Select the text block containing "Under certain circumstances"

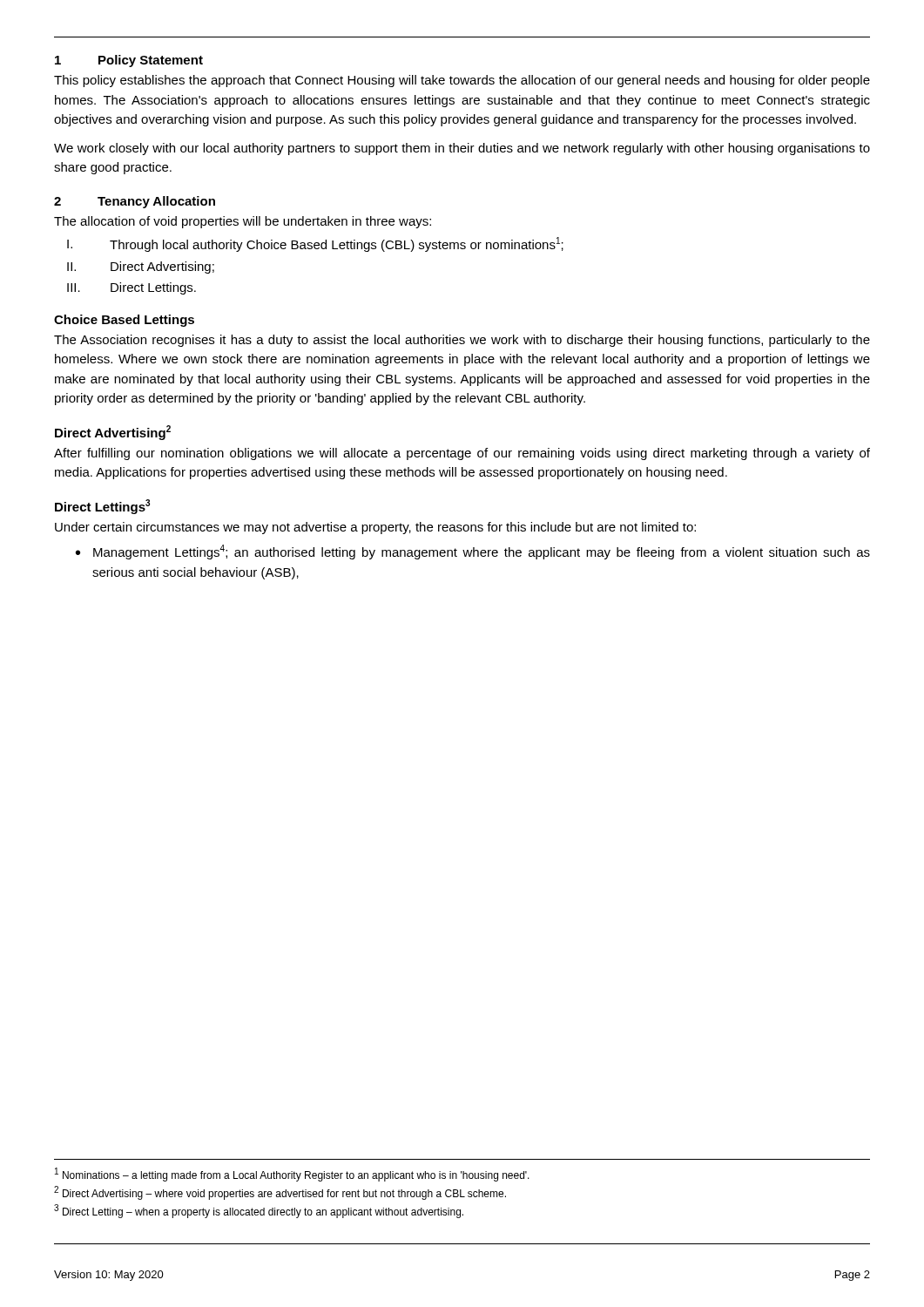462,527
